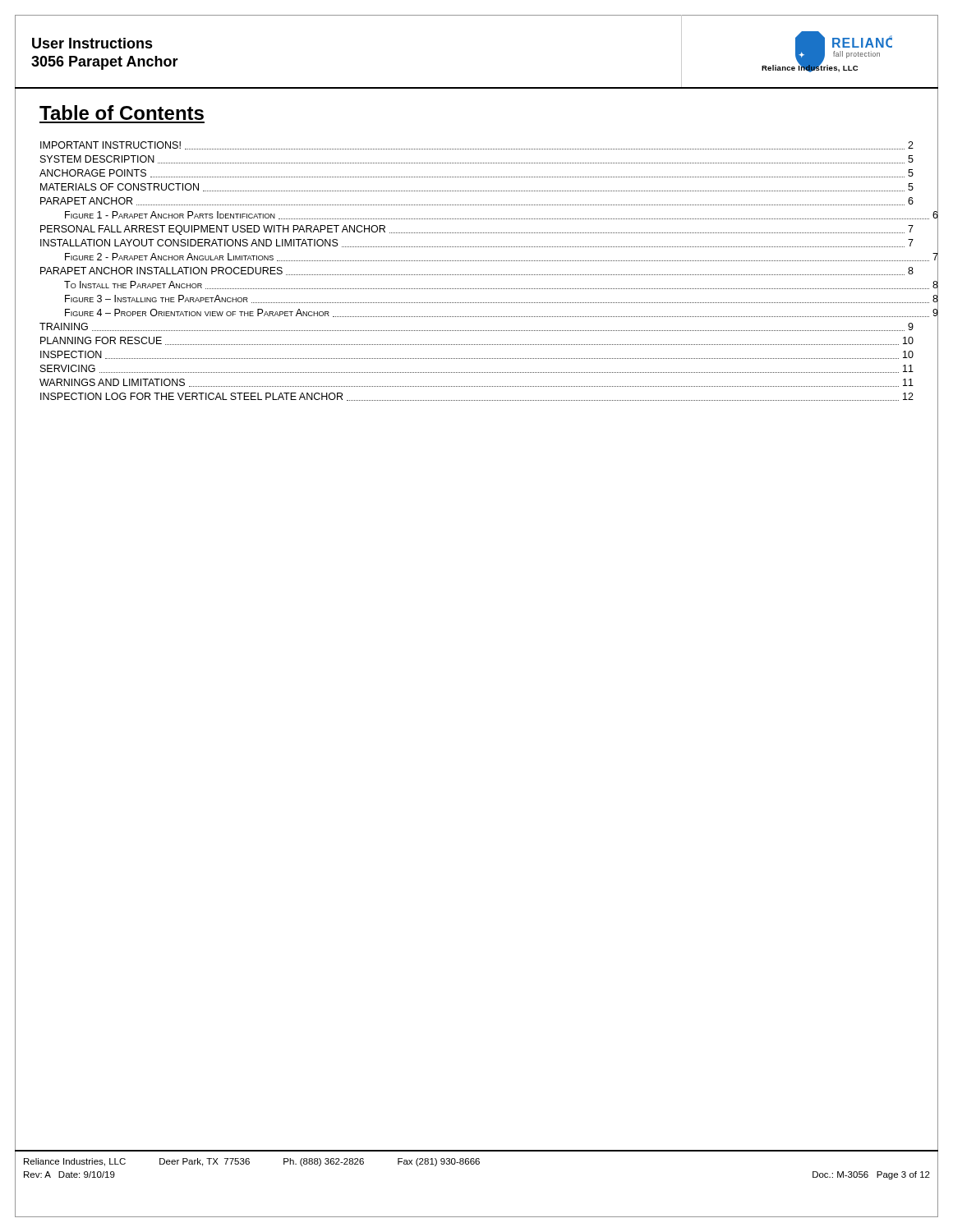Find the block on this page that starts "MATERIALS OF CONSTRUCTION"
This screenshot has width=953, height=1232.
(x=476, y=187)
